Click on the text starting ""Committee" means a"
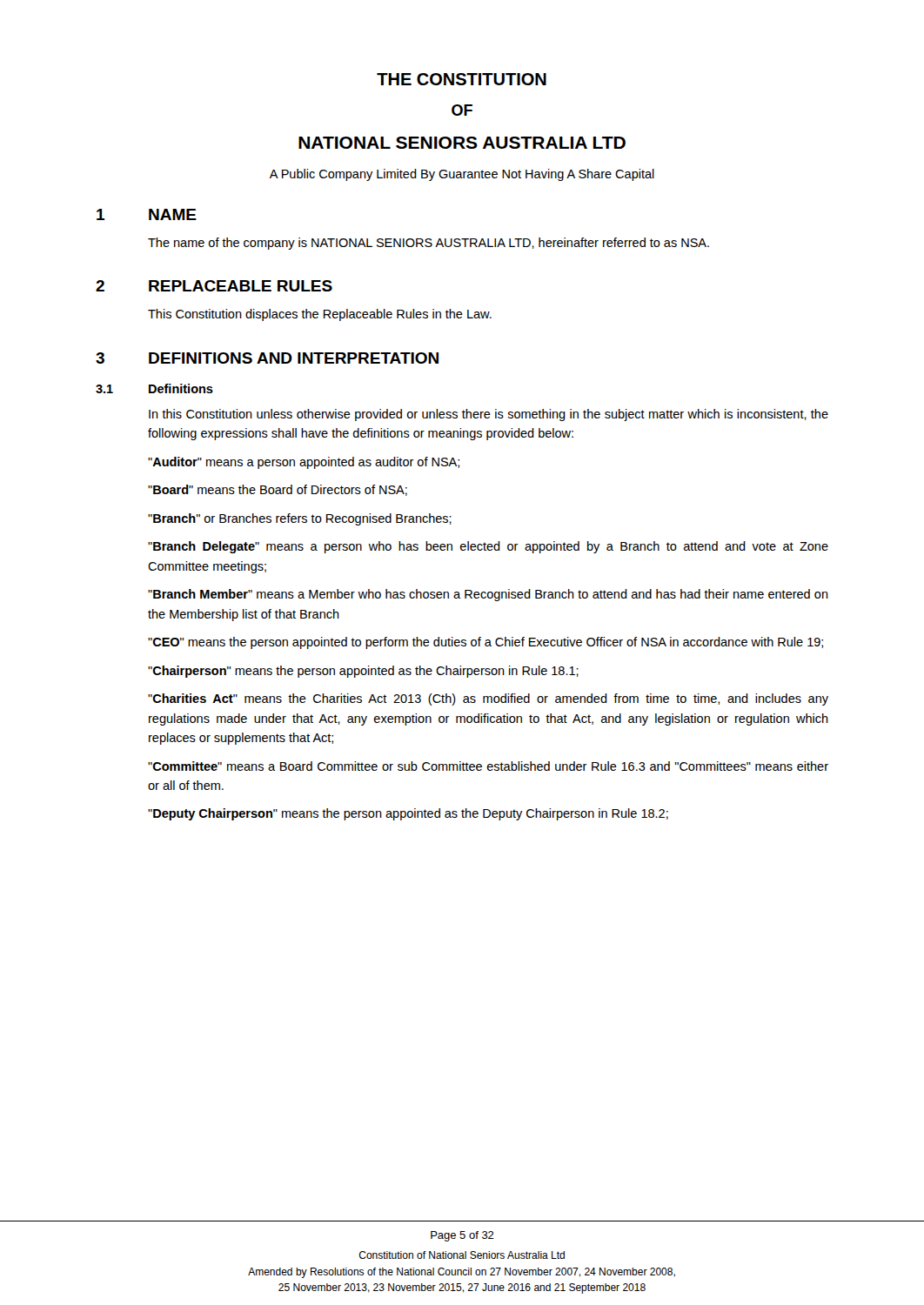This screenshot has width=924, height=1305. [x=488, y=776]
